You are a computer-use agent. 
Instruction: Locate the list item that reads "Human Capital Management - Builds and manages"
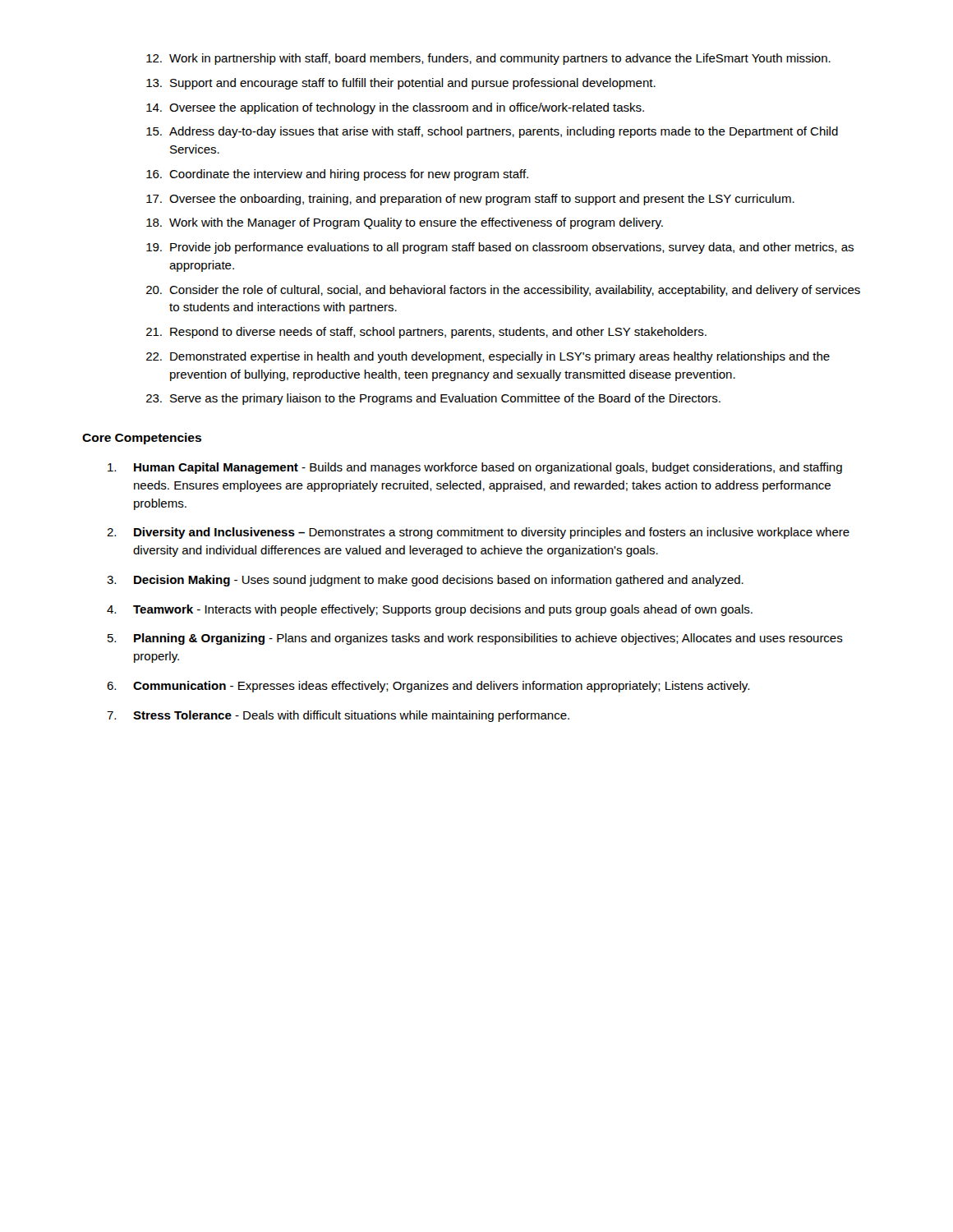489,485
